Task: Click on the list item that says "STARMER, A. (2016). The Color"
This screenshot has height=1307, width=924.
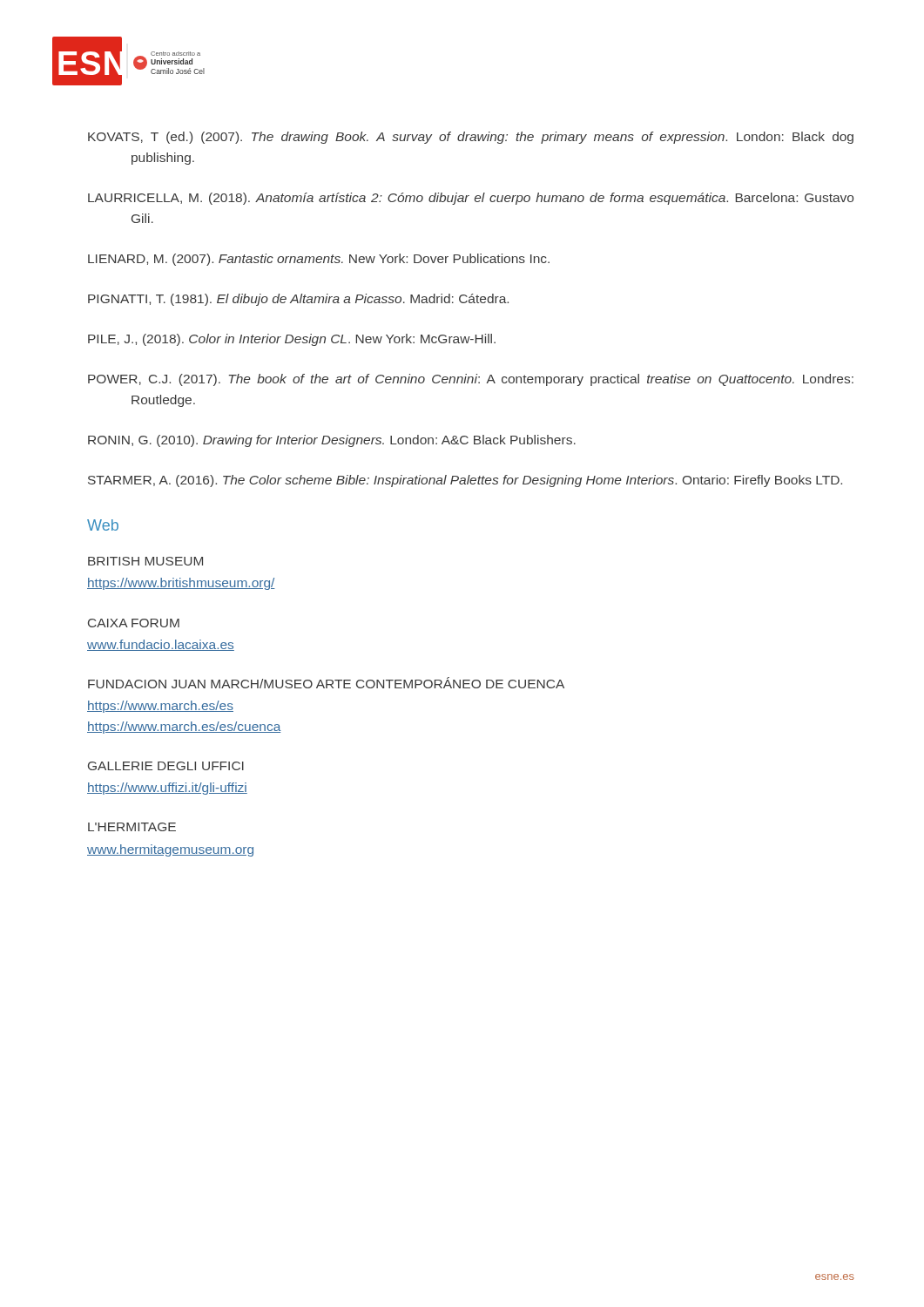Action: (465, 480)
